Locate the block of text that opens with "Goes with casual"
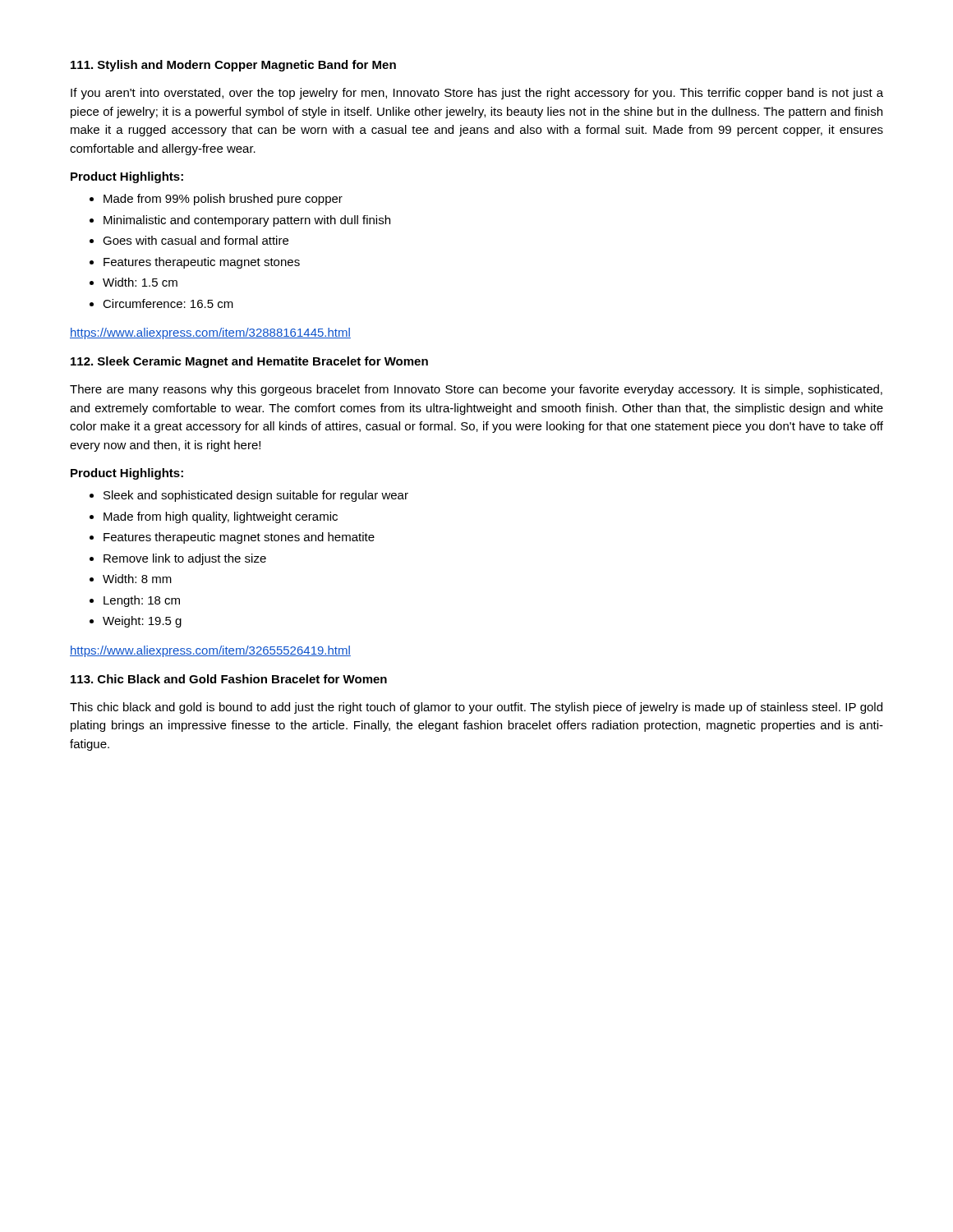The image size is (953, 1232). (189, 240)
